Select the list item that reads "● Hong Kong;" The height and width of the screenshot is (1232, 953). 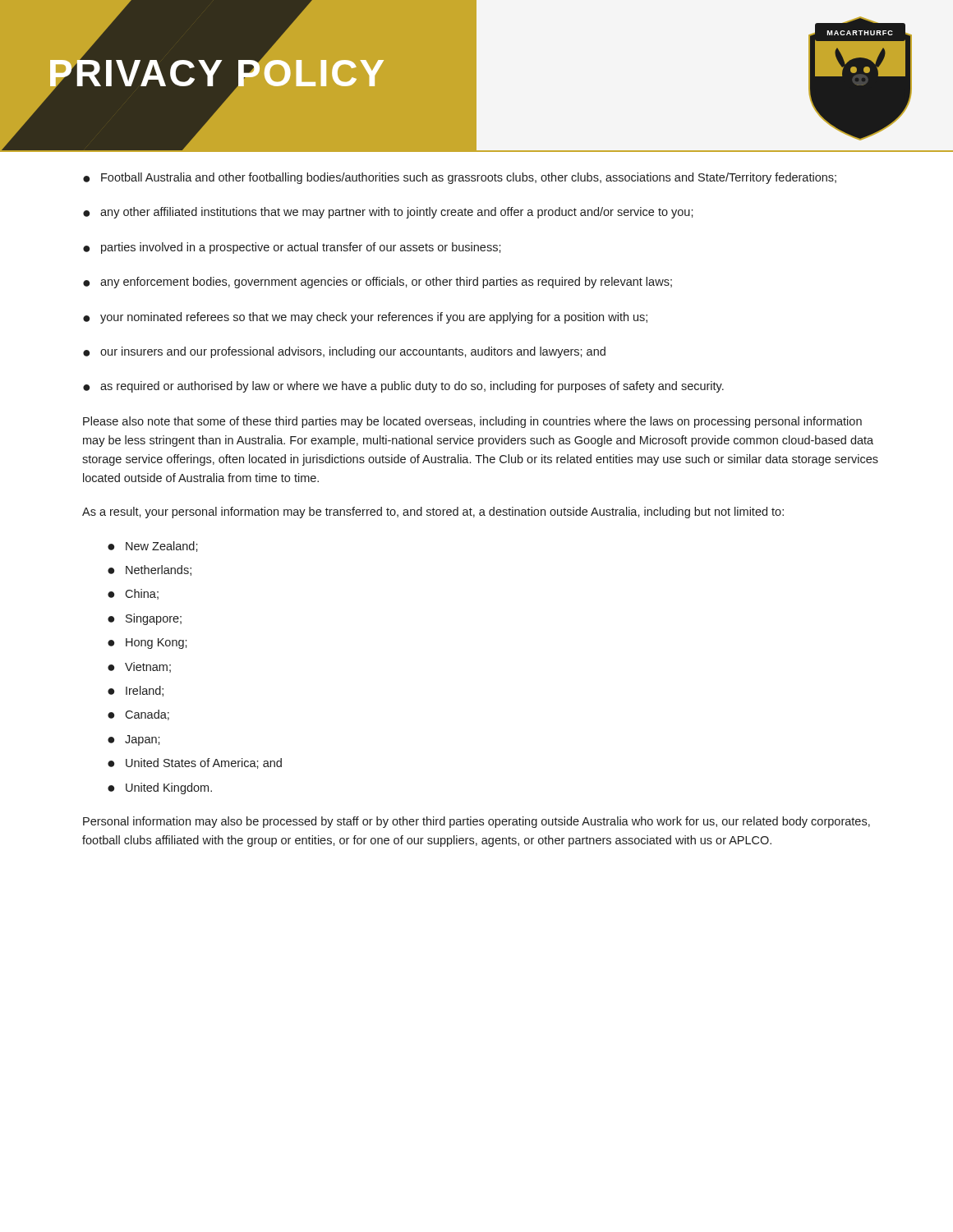[x=147, y=644]
